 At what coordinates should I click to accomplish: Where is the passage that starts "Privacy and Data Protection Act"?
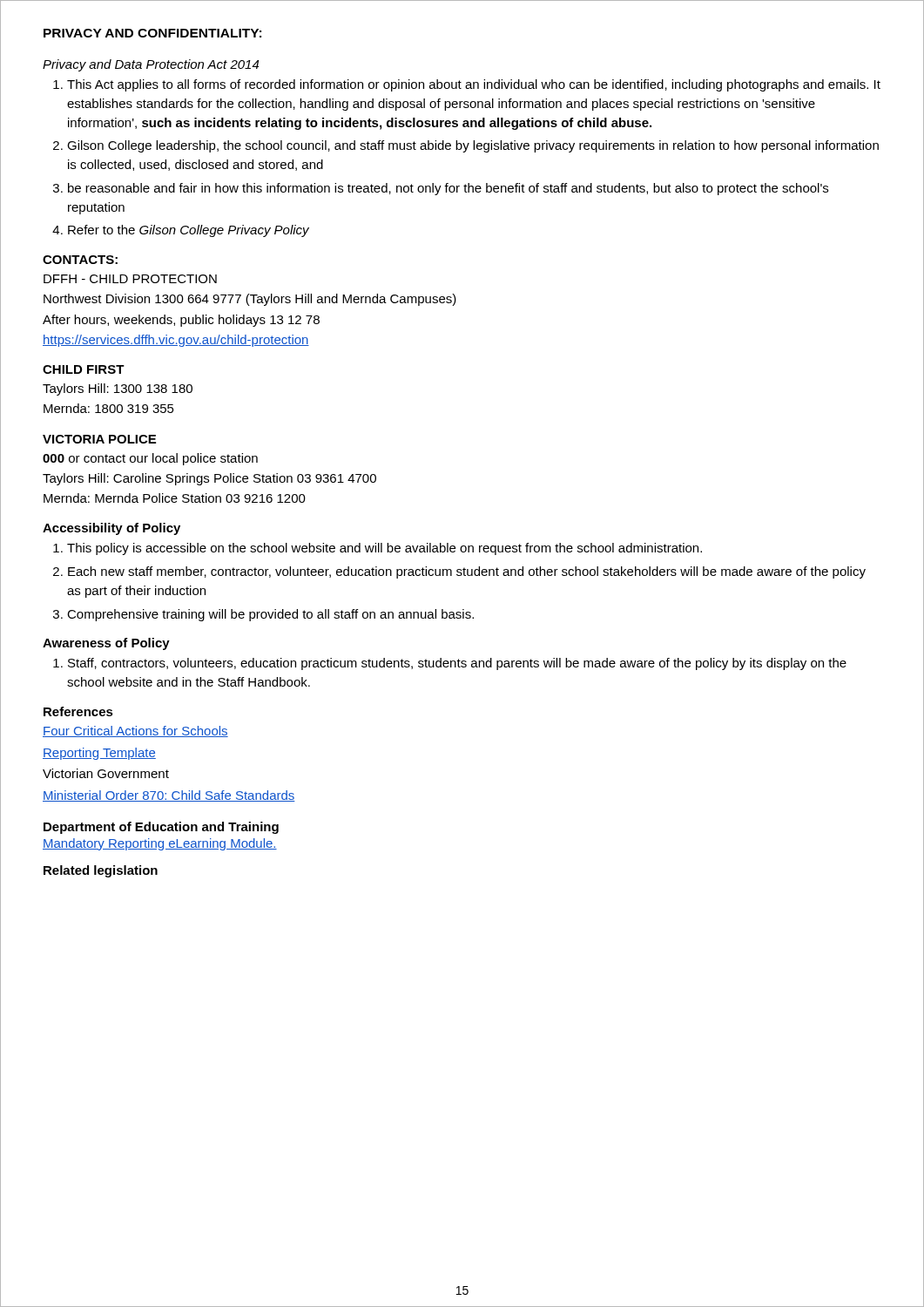151,64
